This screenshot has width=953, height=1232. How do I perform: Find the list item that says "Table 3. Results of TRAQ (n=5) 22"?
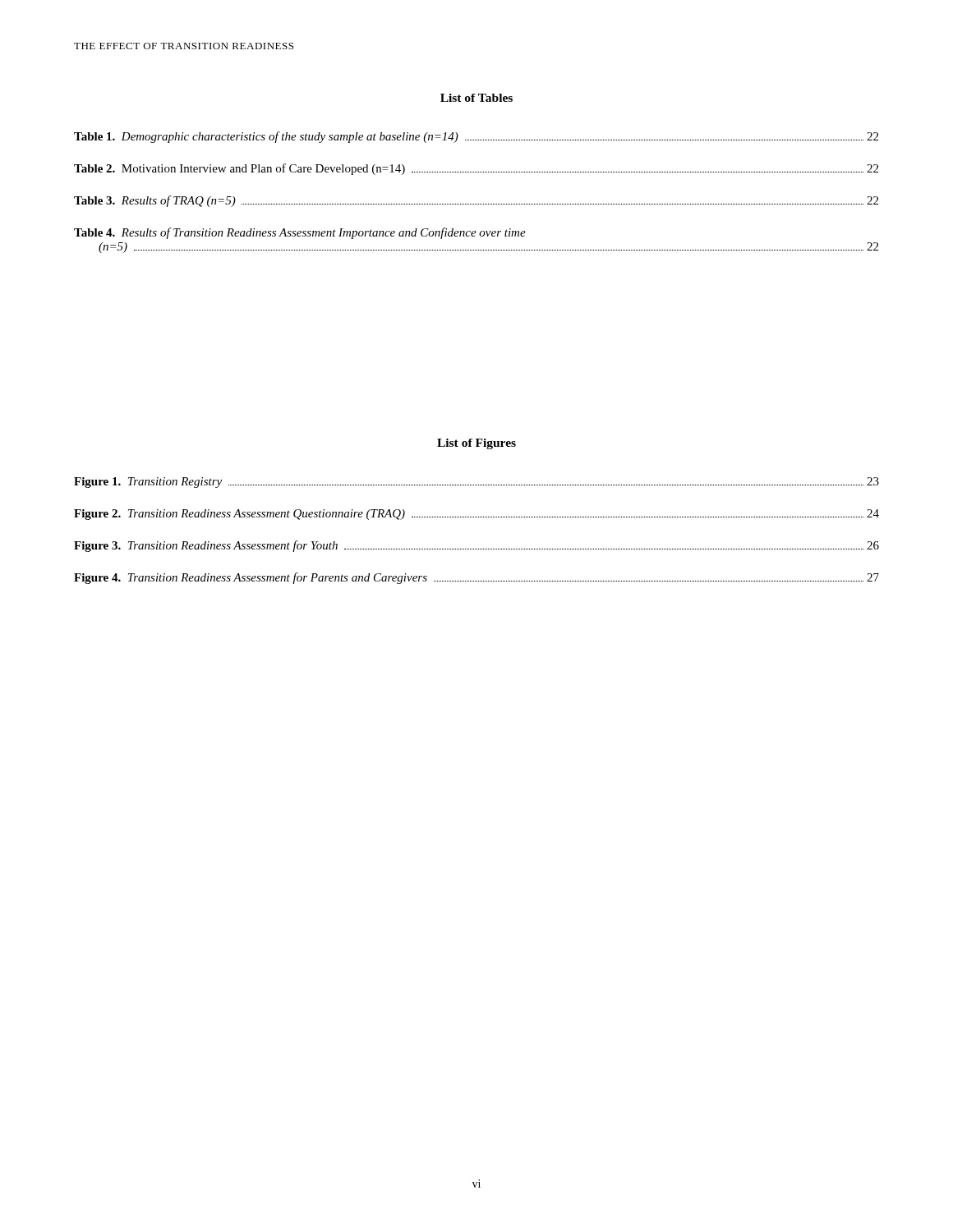pos(476,201)
